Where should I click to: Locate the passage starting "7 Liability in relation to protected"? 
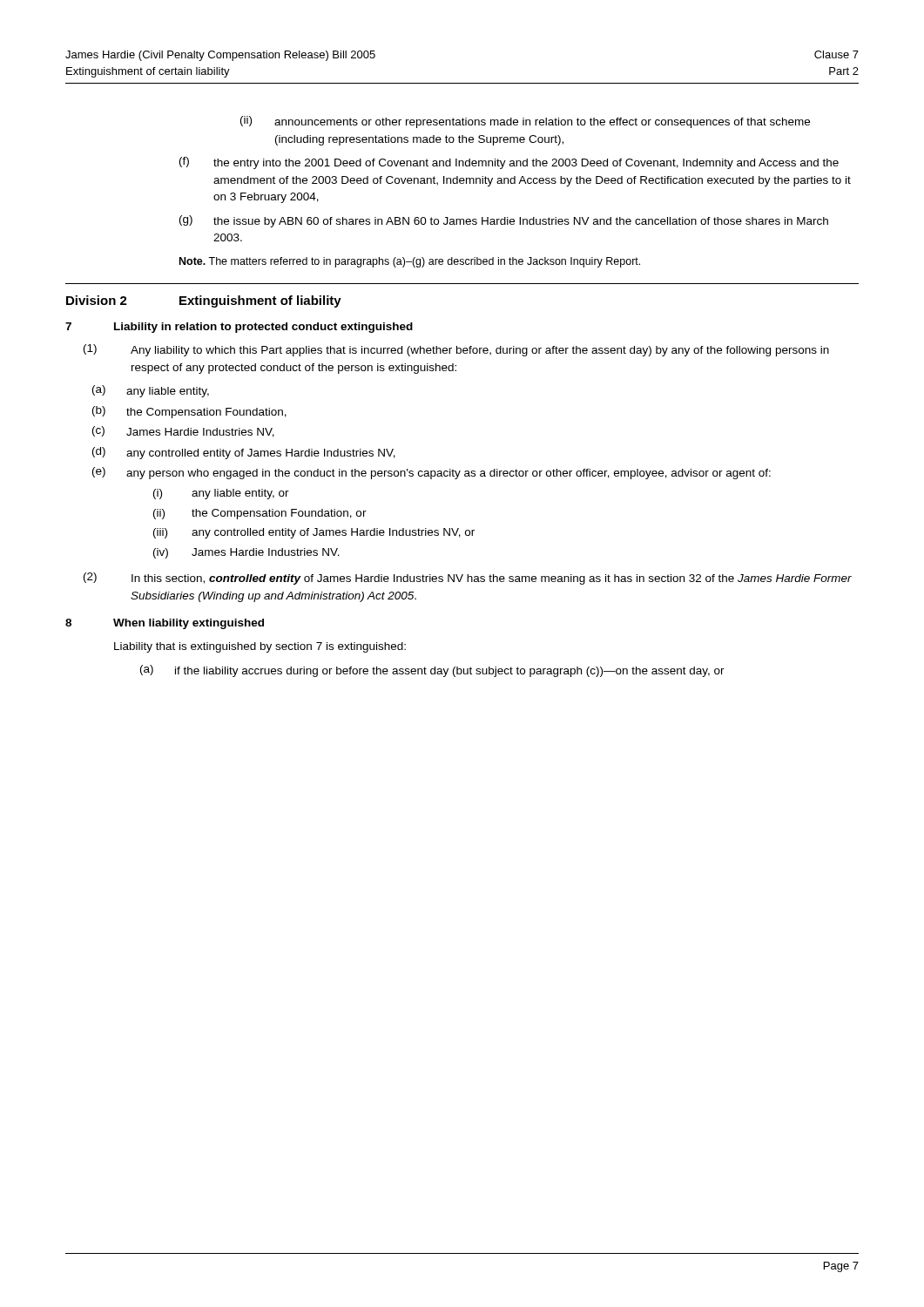(x=239, y=326)
